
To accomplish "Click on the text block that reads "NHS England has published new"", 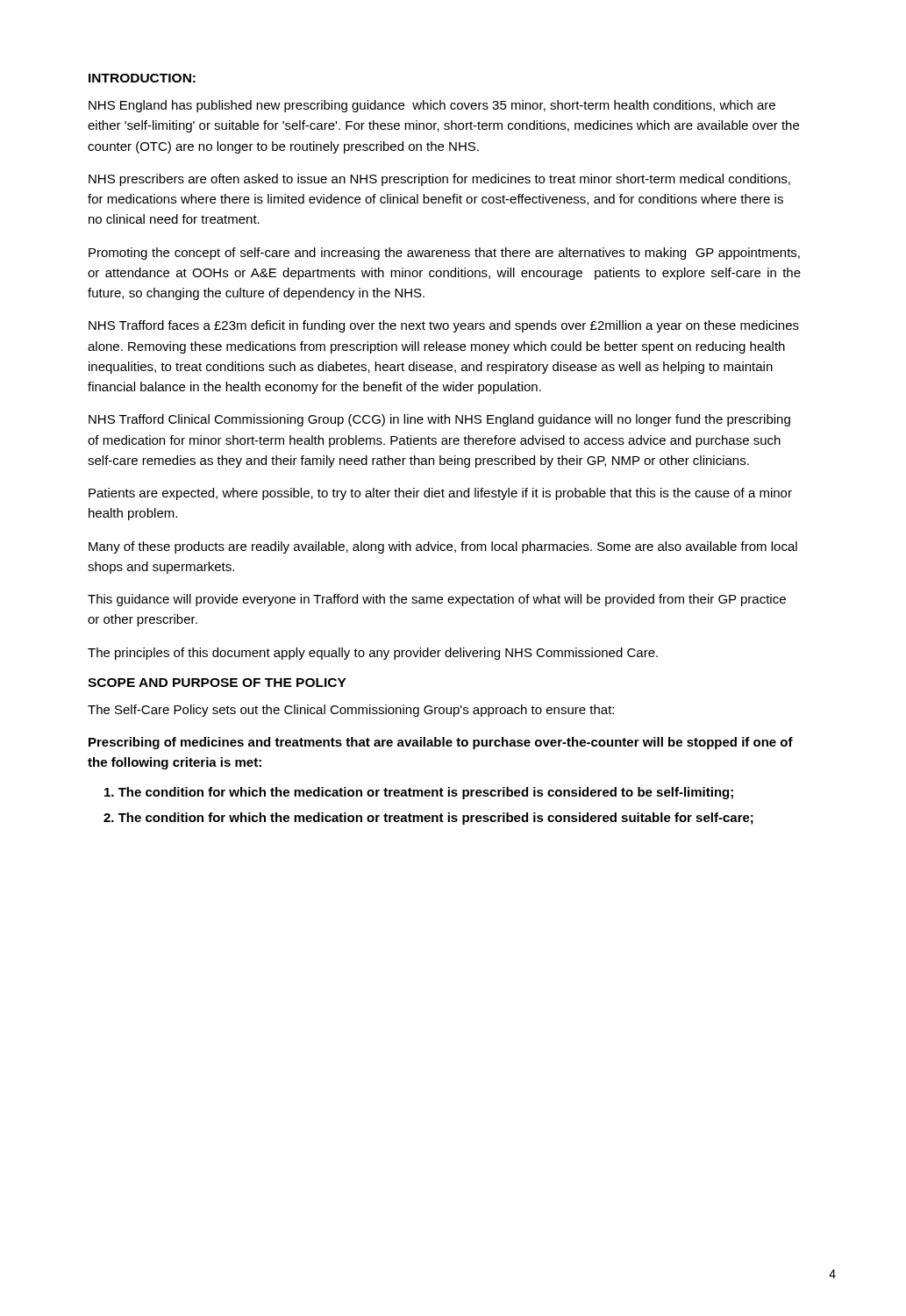I will (x=444, y=125).
